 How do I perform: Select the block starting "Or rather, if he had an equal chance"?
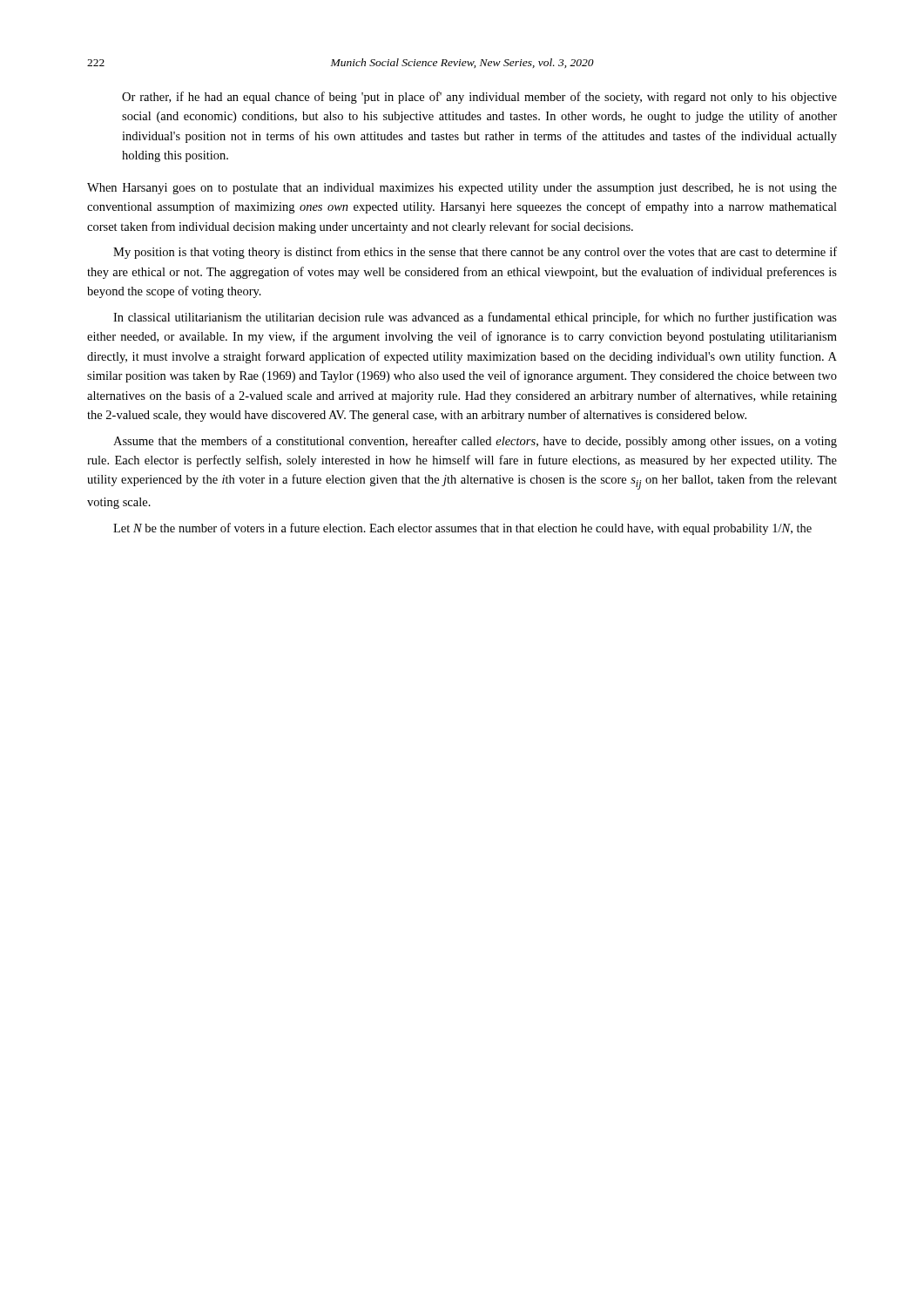[x=479, y=126]
